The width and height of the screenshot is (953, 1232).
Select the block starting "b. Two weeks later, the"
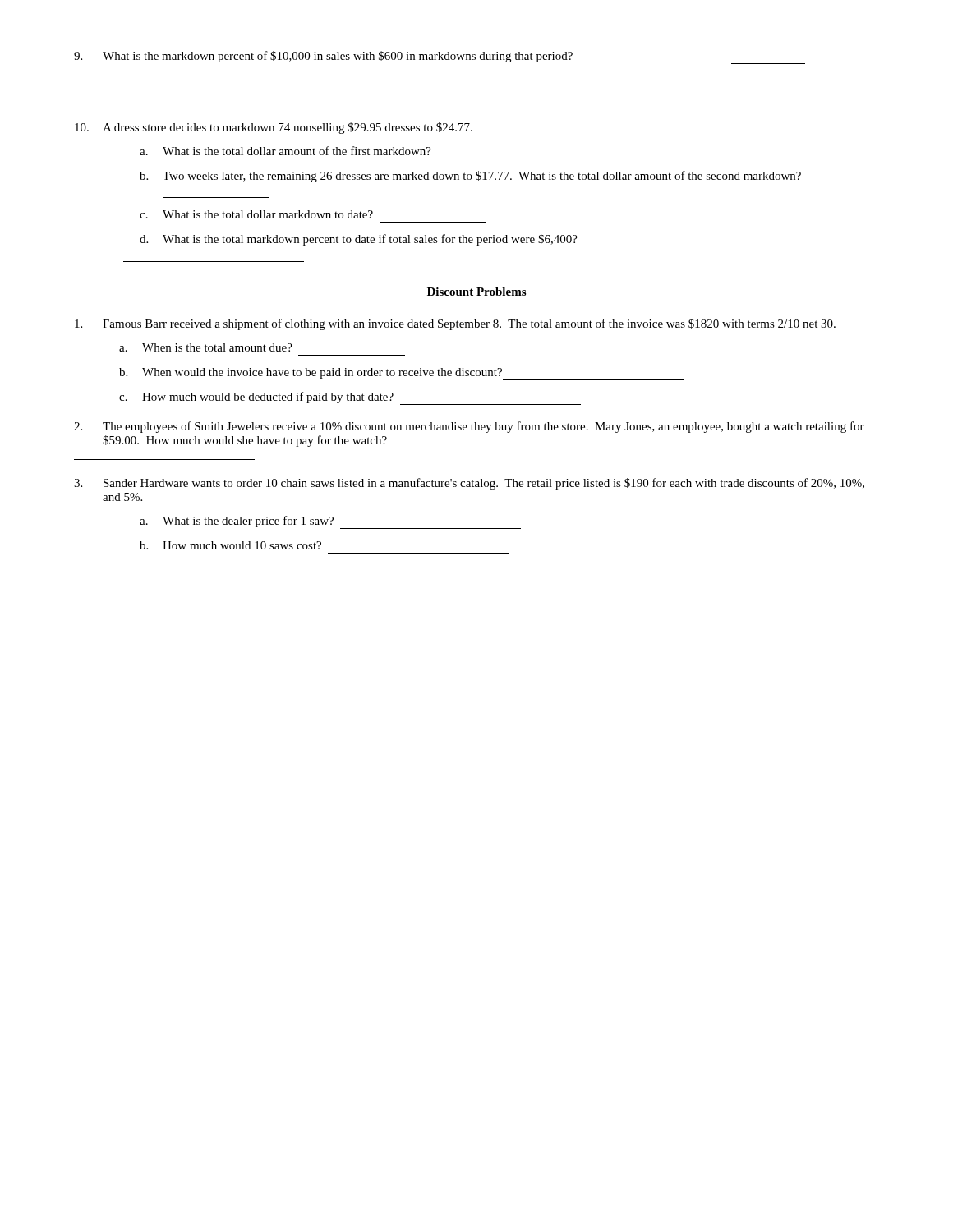pos(509,184)
